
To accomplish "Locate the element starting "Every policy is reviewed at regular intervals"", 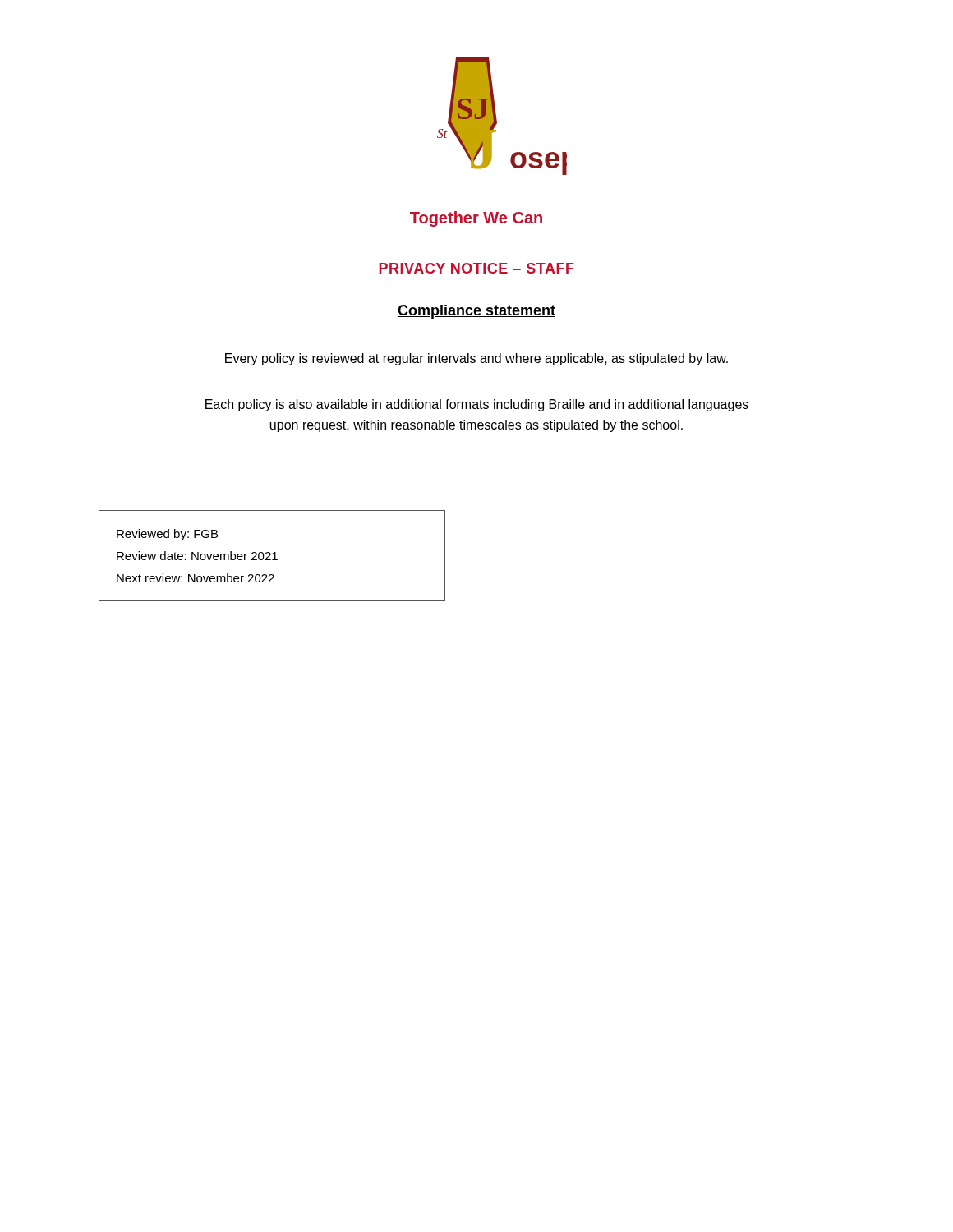I will point(476,359).
